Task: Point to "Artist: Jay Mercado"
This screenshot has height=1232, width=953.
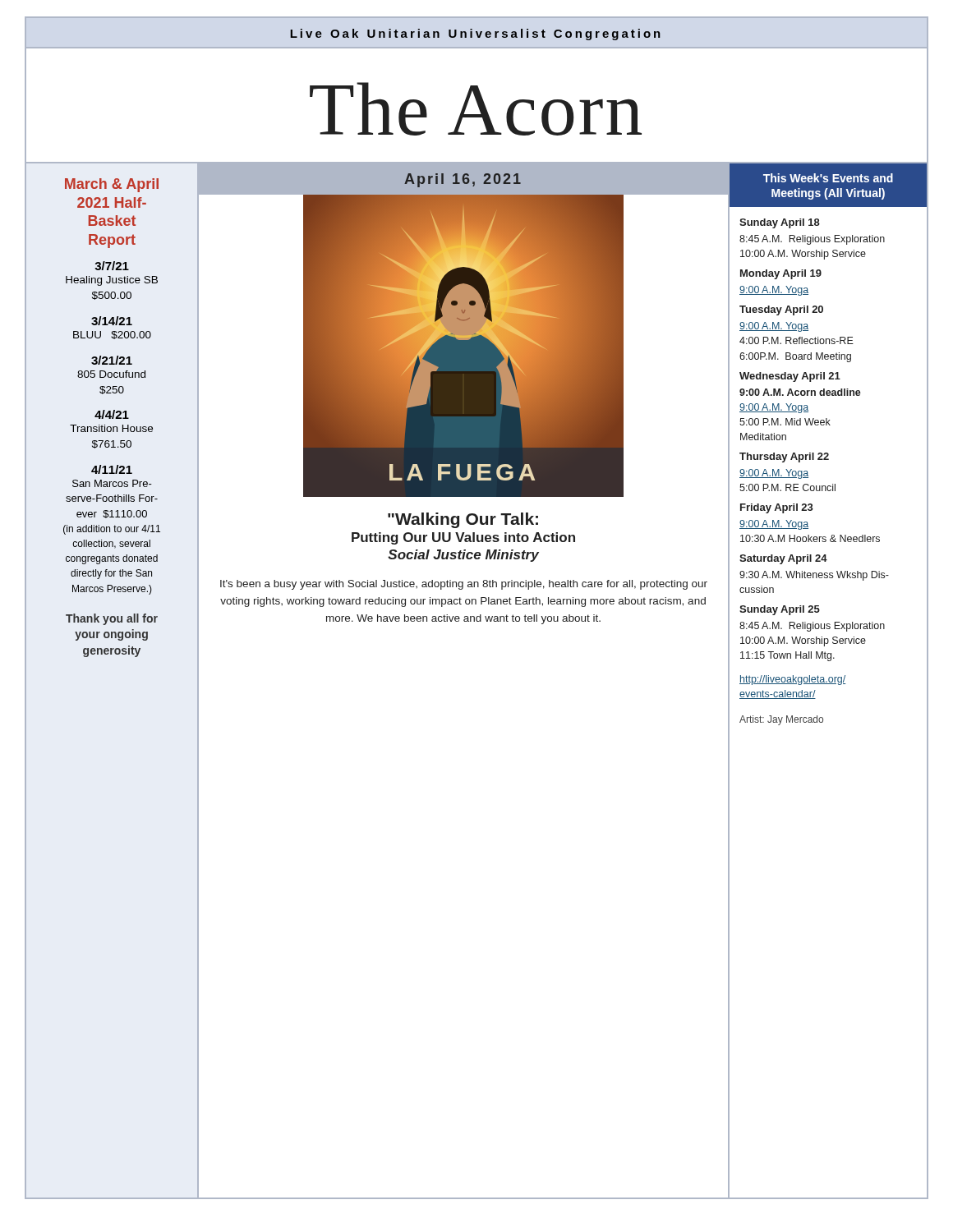Action: click(x=782, y=719)
